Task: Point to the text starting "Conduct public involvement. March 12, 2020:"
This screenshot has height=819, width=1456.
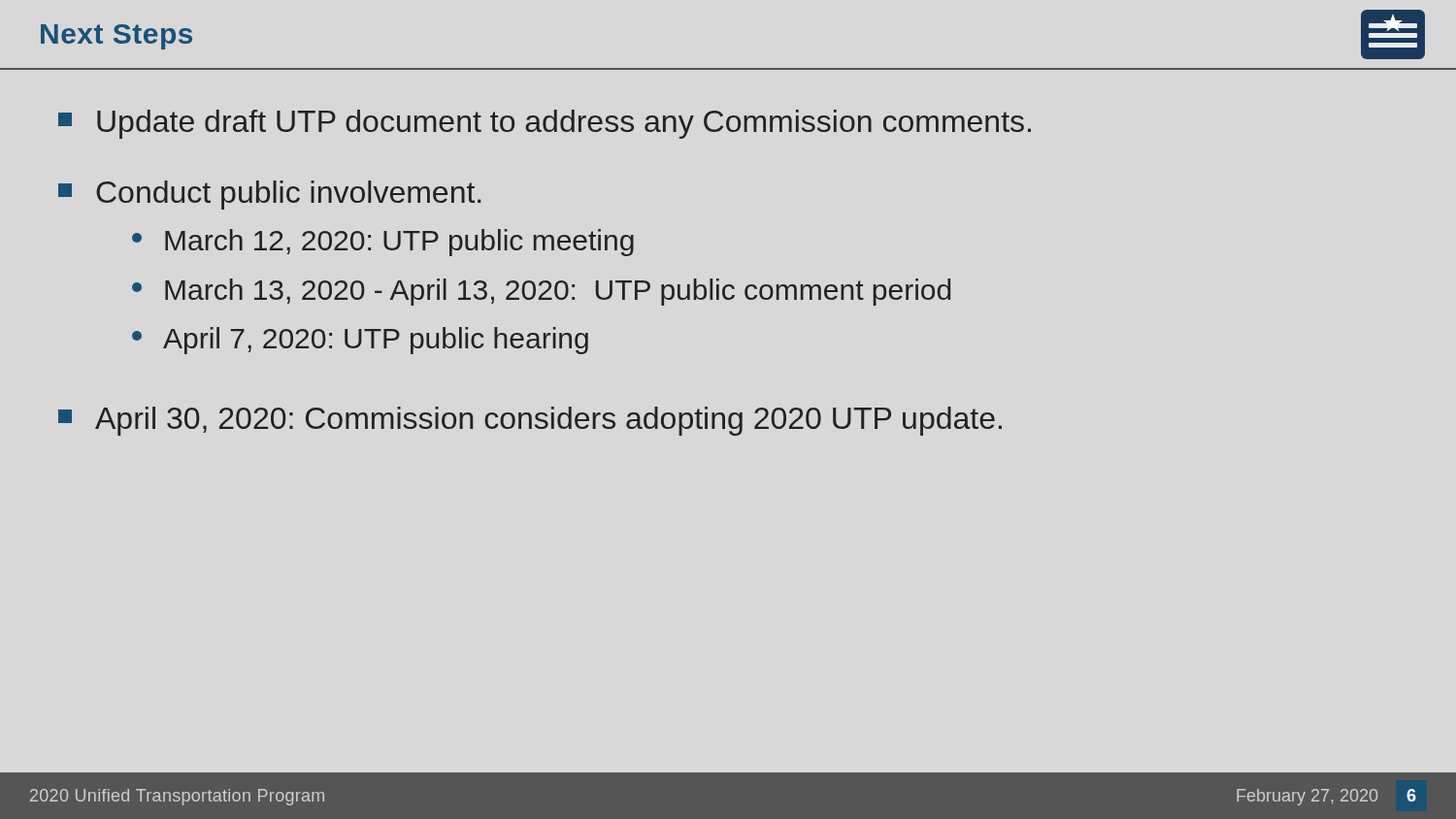Action: pos(505,270)
